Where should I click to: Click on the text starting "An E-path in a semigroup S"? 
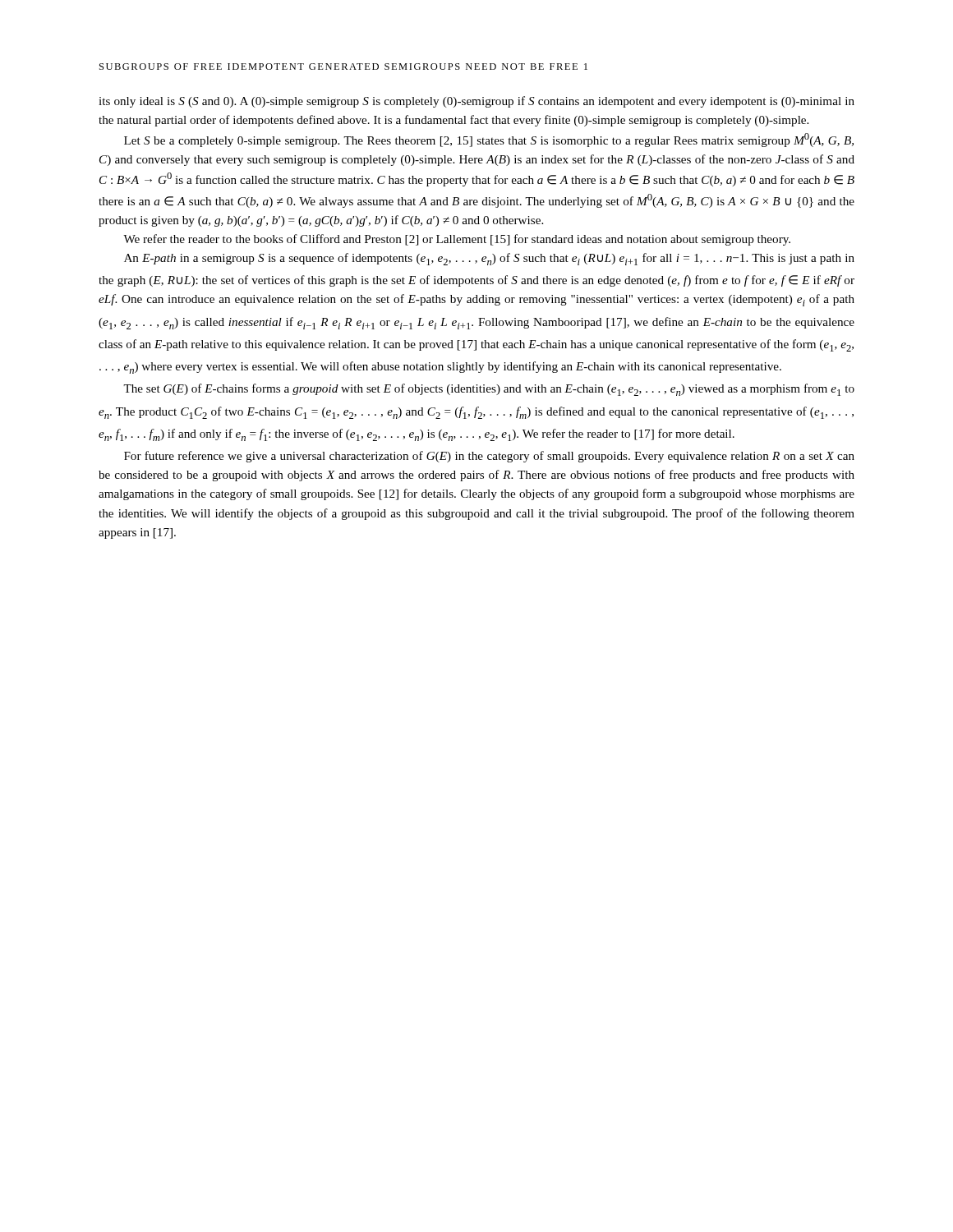point(476,313)
